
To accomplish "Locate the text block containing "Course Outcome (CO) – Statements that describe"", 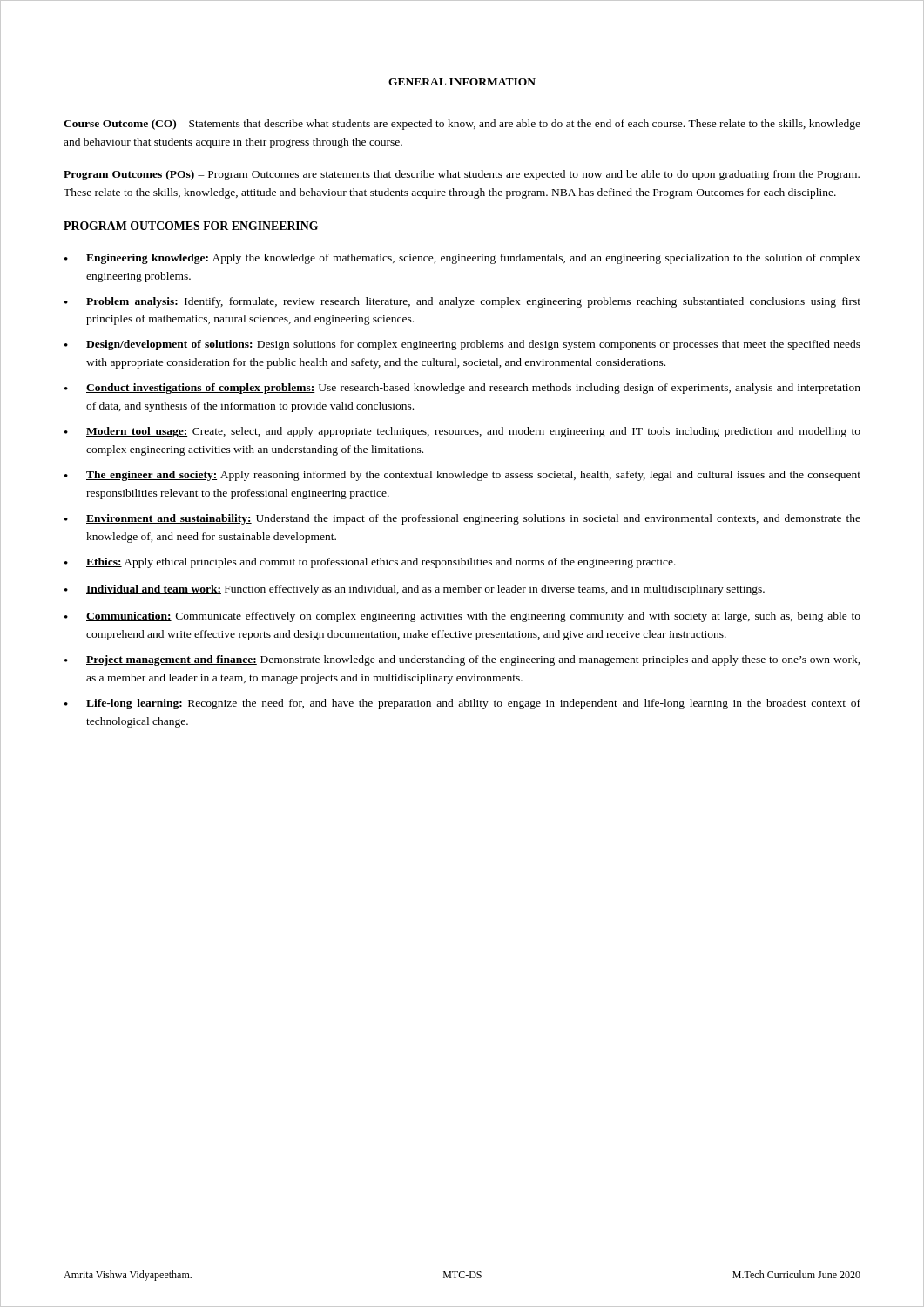I will tap(462, 132).
